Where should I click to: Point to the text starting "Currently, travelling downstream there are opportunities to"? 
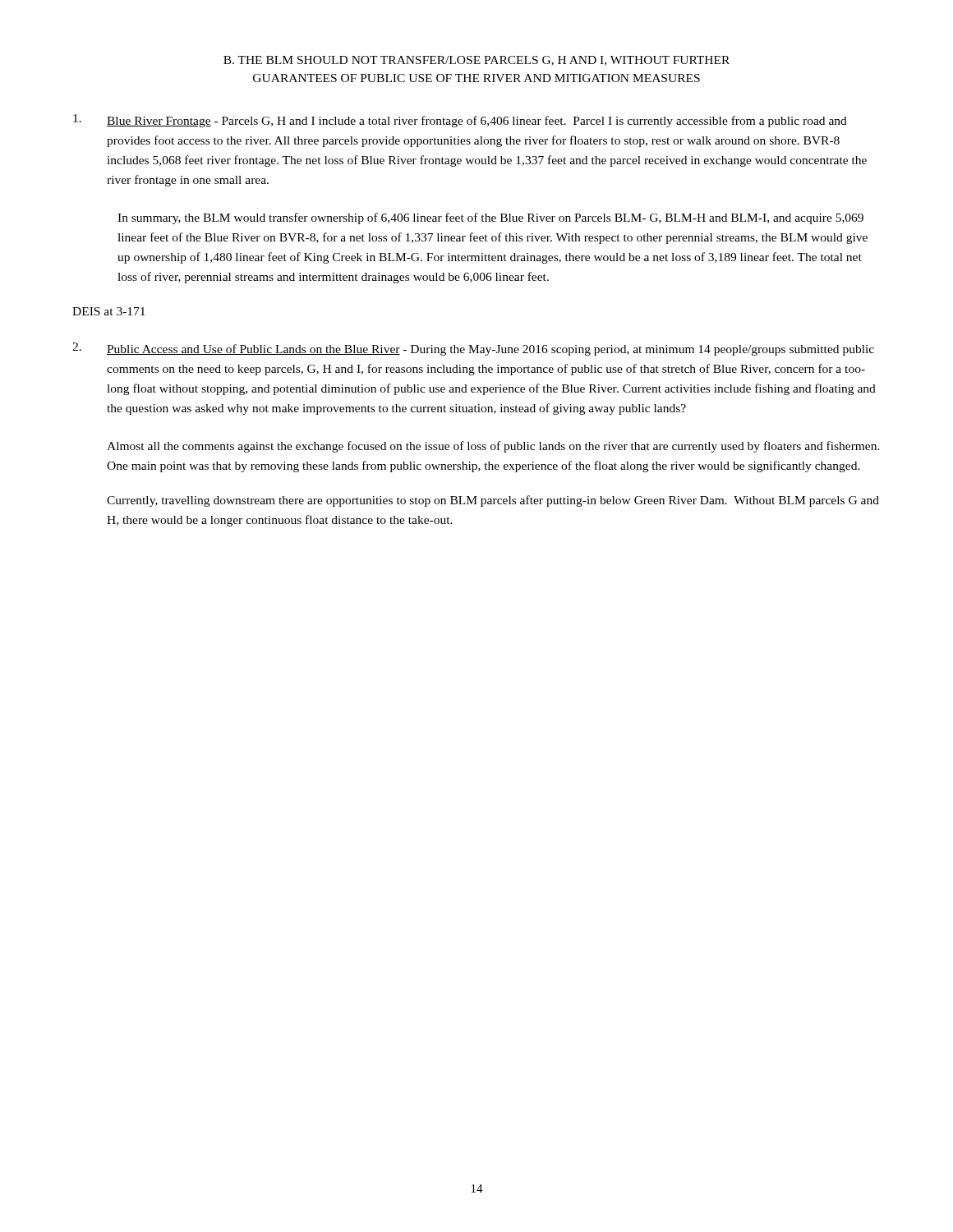tap(494, 510)
